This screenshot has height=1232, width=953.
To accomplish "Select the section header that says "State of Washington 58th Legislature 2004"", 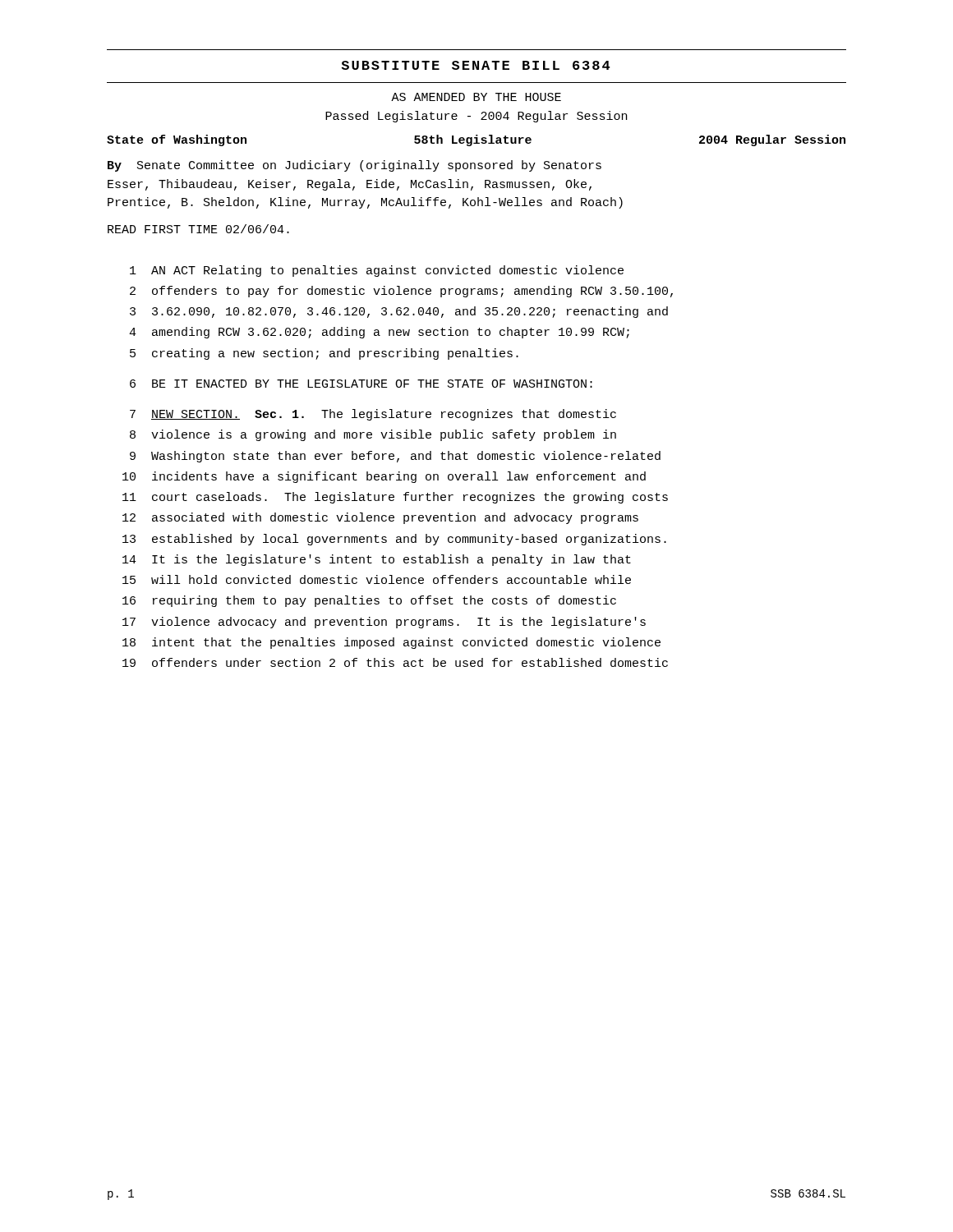I will pyautogui.click(x=476, y=141).
